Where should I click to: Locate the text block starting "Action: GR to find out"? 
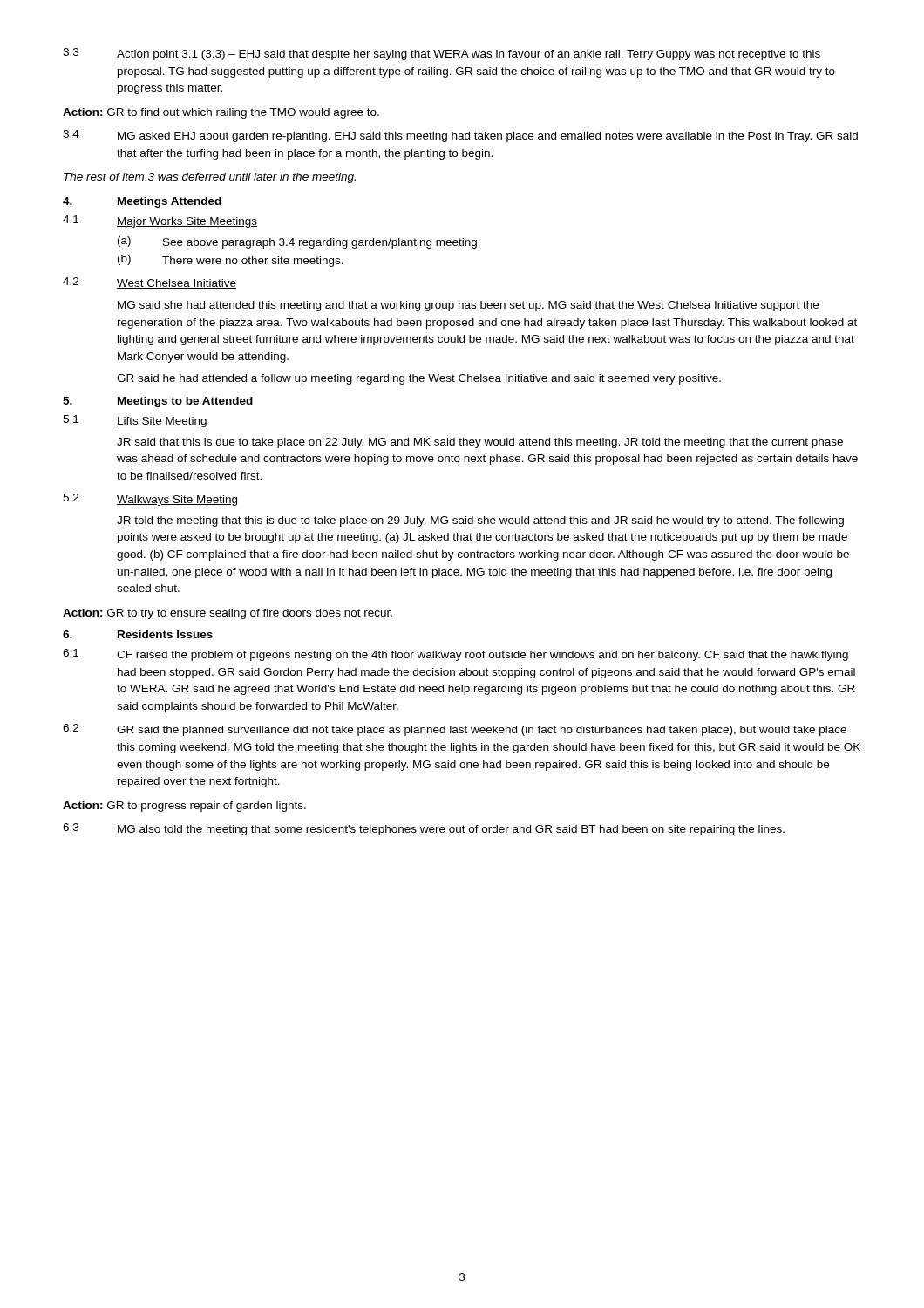pyautogui.click(x=221, y=112)
